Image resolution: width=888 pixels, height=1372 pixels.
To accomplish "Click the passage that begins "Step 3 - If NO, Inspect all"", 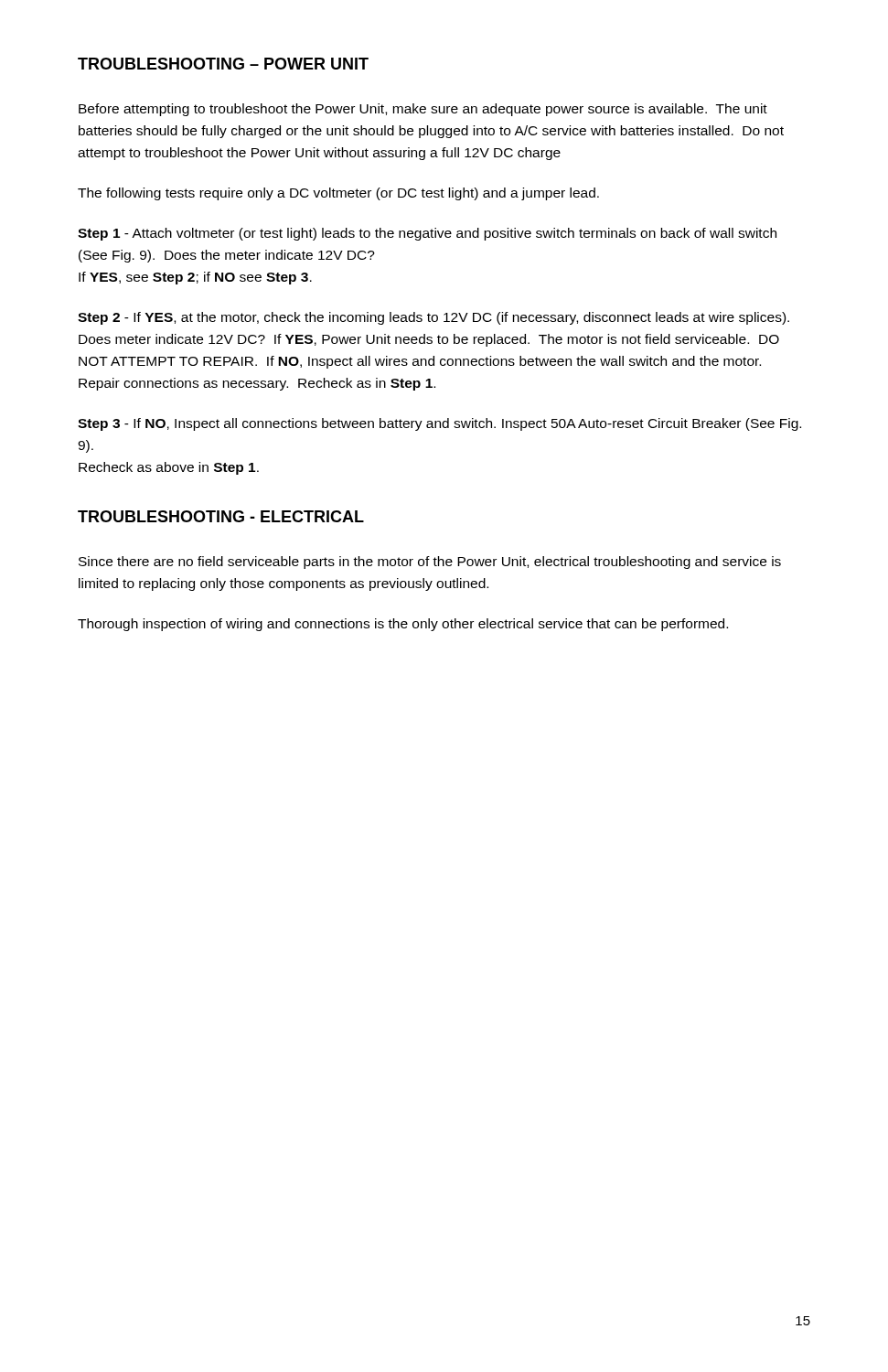I will click(439, 424).
